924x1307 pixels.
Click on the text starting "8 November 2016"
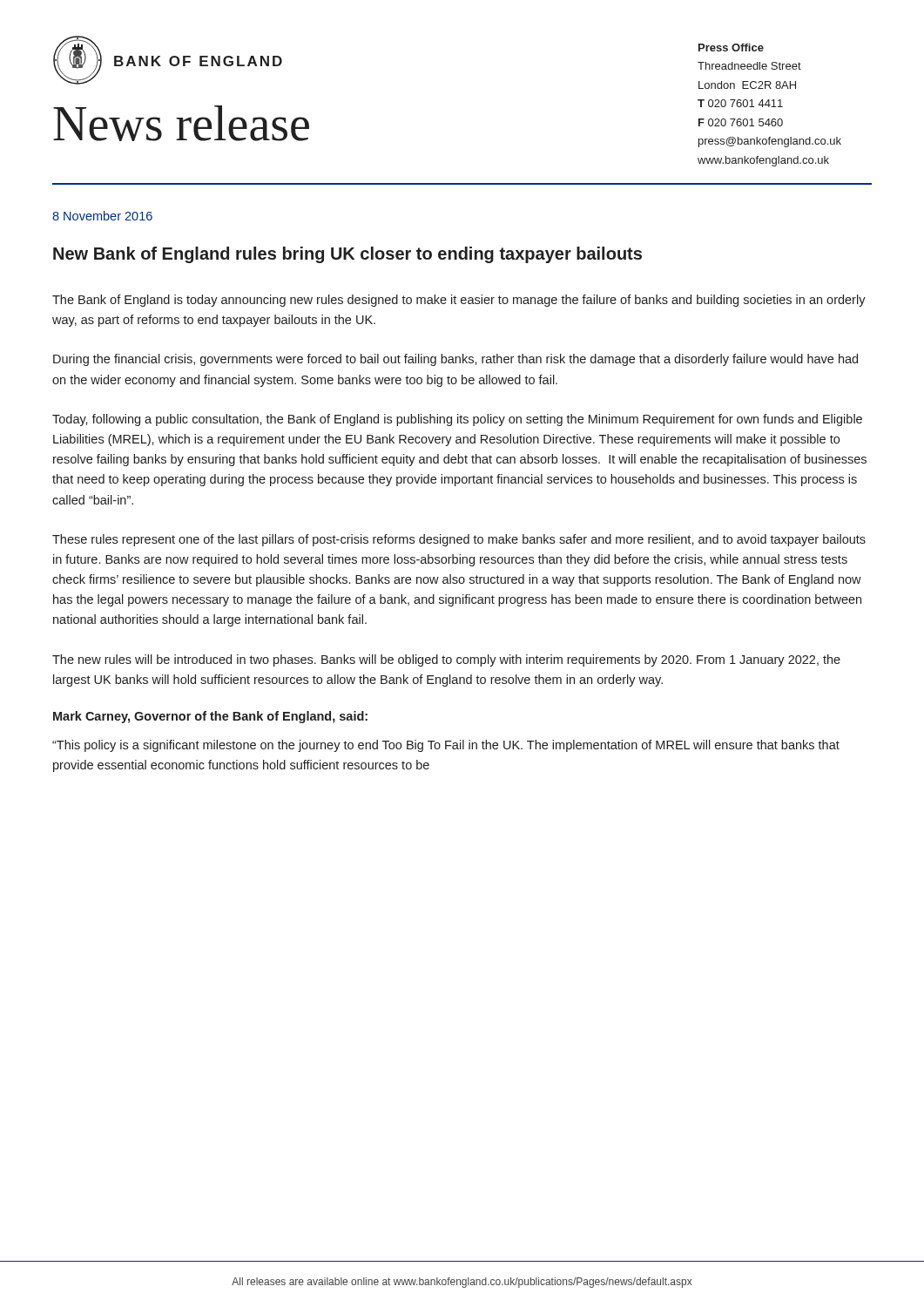pyautogui.click(x=102, y=216)
